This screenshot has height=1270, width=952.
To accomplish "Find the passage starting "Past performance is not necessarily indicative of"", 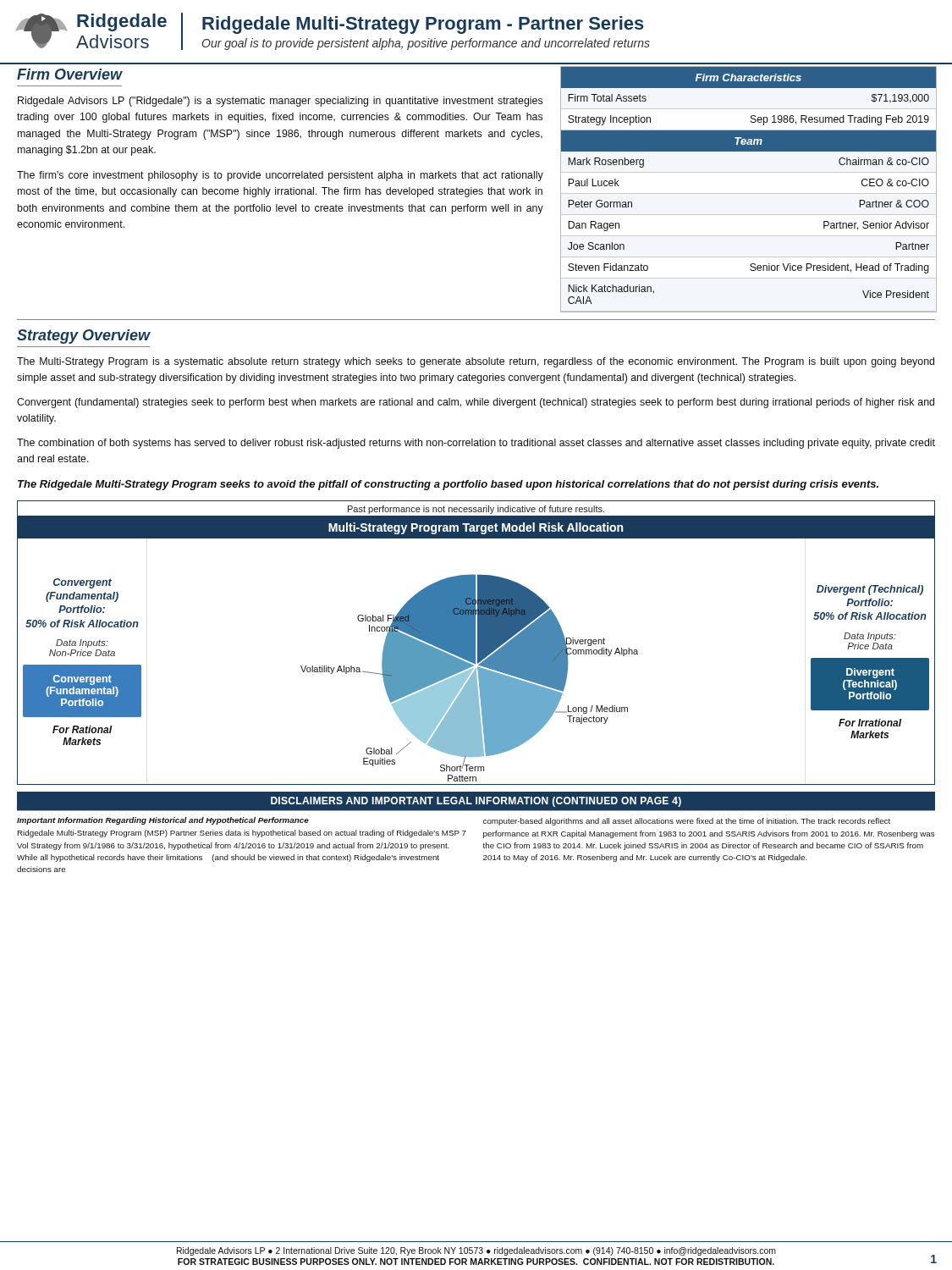I will (476, 509).
